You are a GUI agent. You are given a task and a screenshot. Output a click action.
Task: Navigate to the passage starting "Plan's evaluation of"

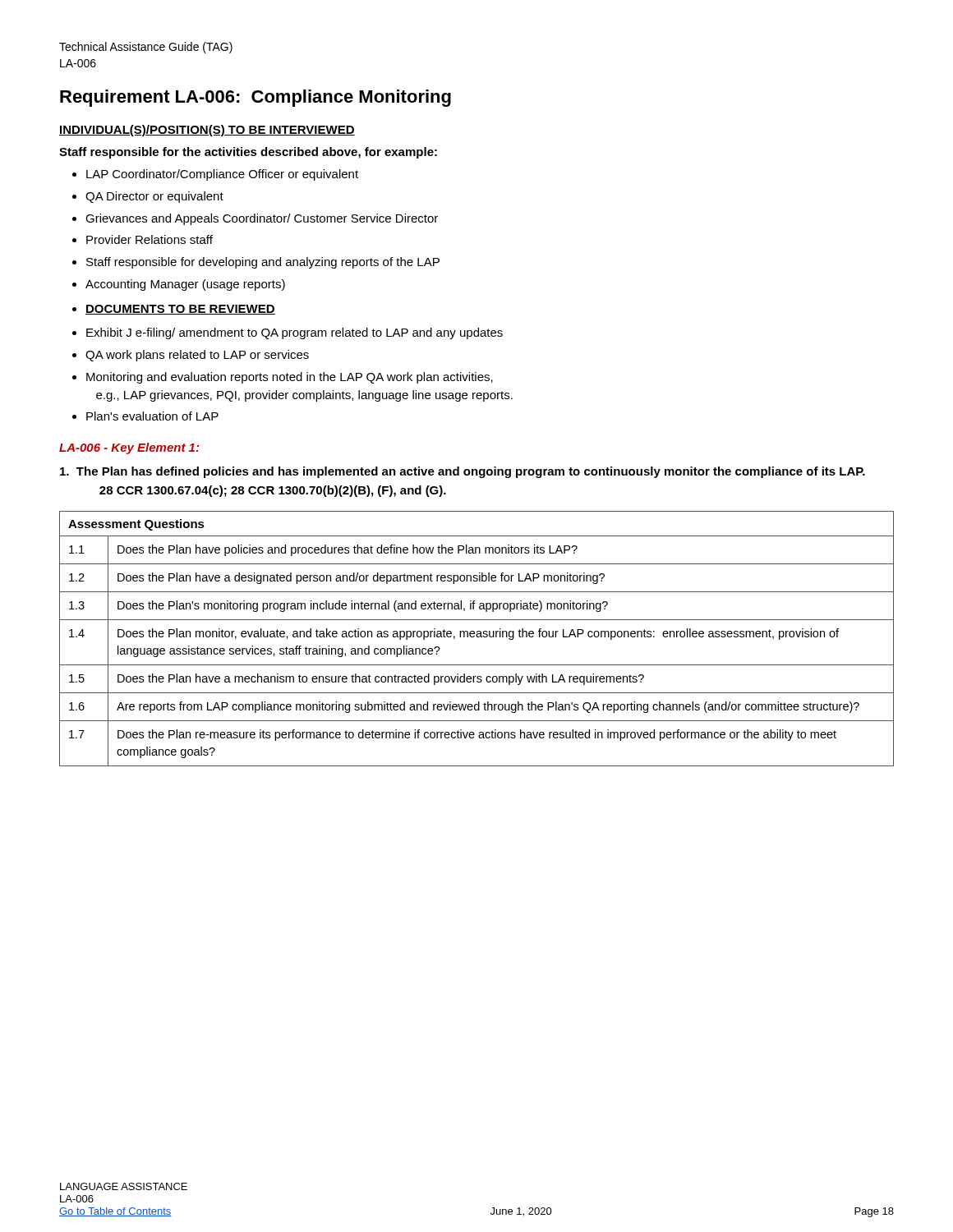coord(152,416)
